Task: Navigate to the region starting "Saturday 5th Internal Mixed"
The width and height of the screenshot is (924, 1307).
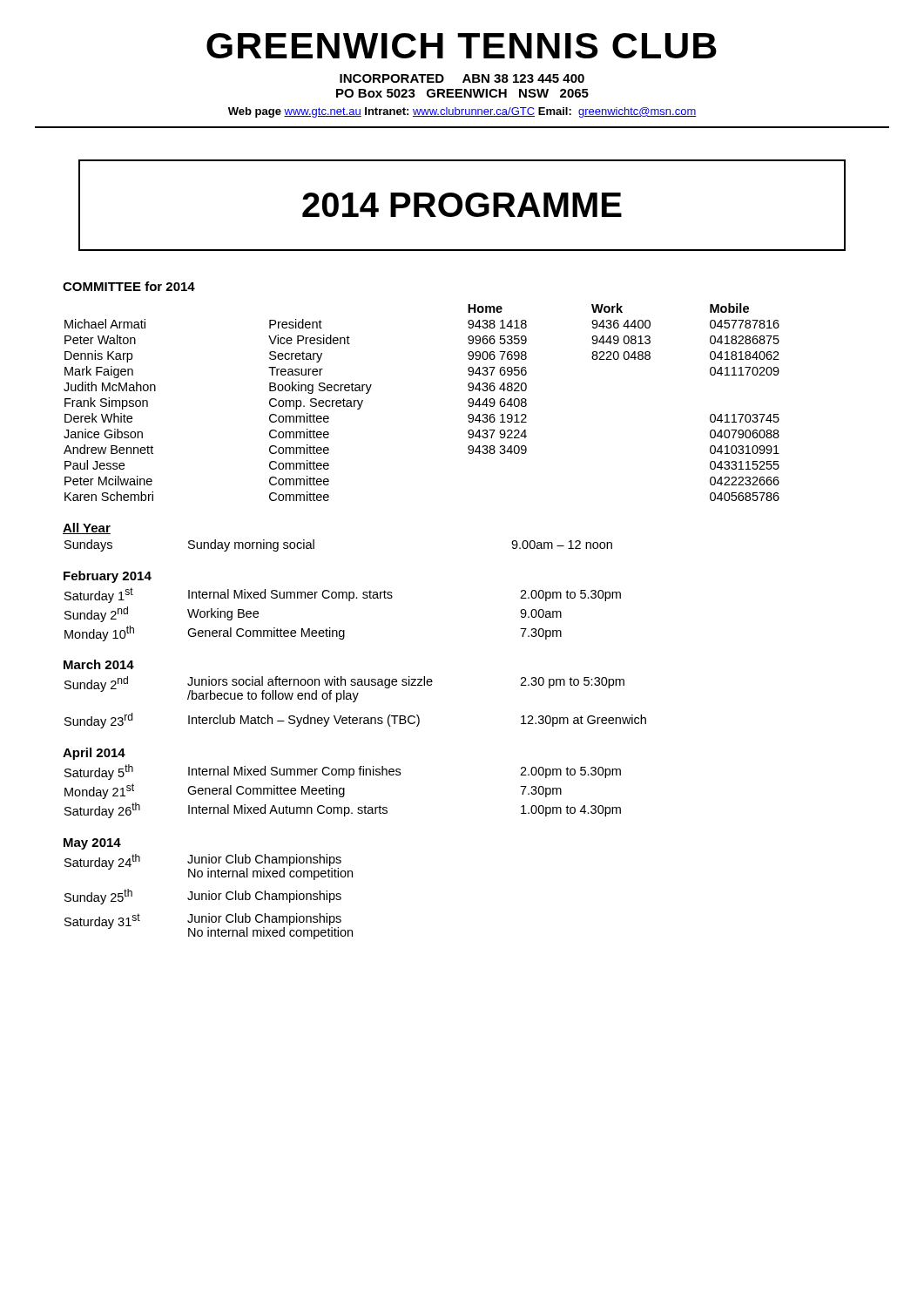Action: 343,772
